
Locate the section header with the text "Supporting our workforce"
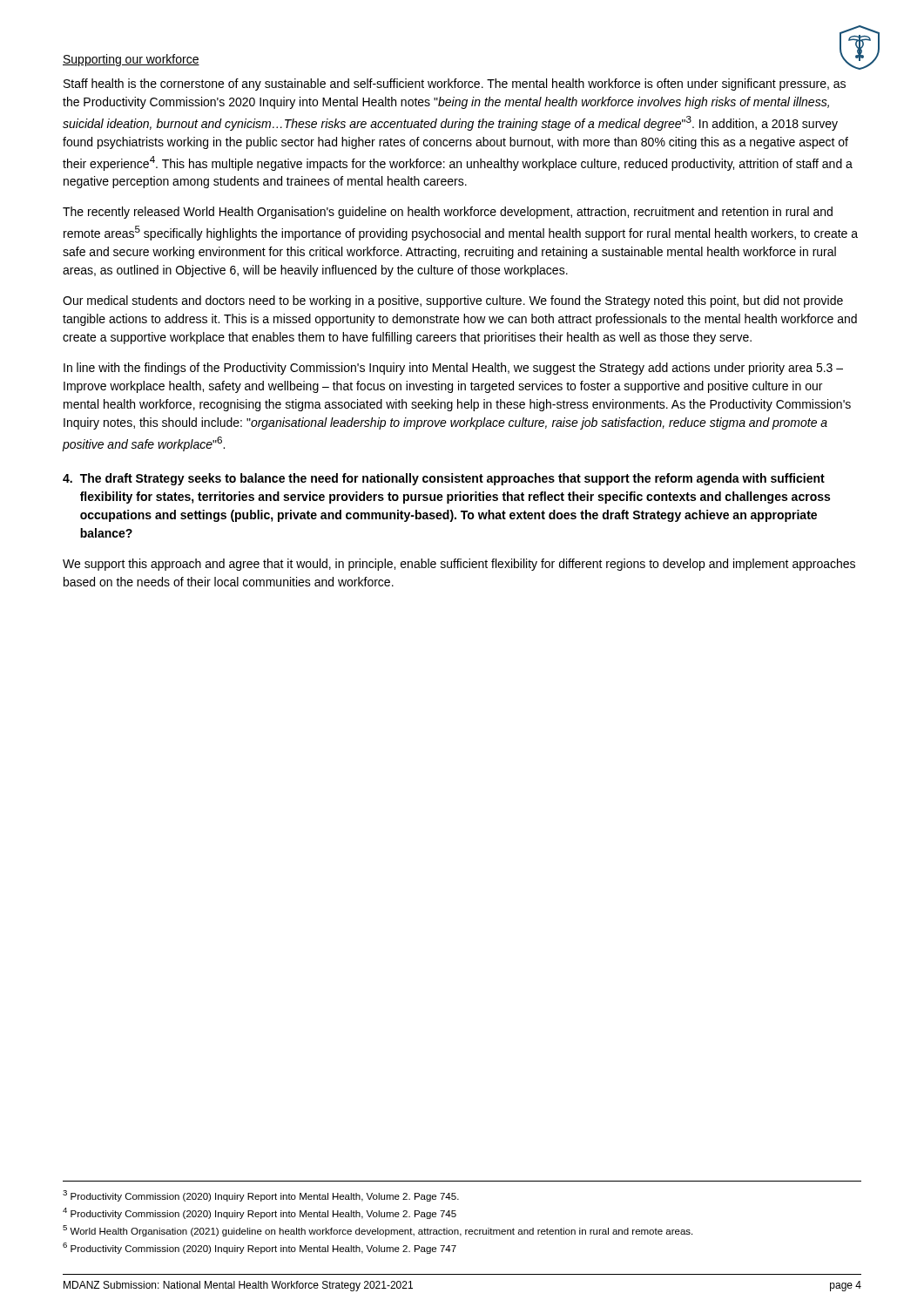coord(131,59)
